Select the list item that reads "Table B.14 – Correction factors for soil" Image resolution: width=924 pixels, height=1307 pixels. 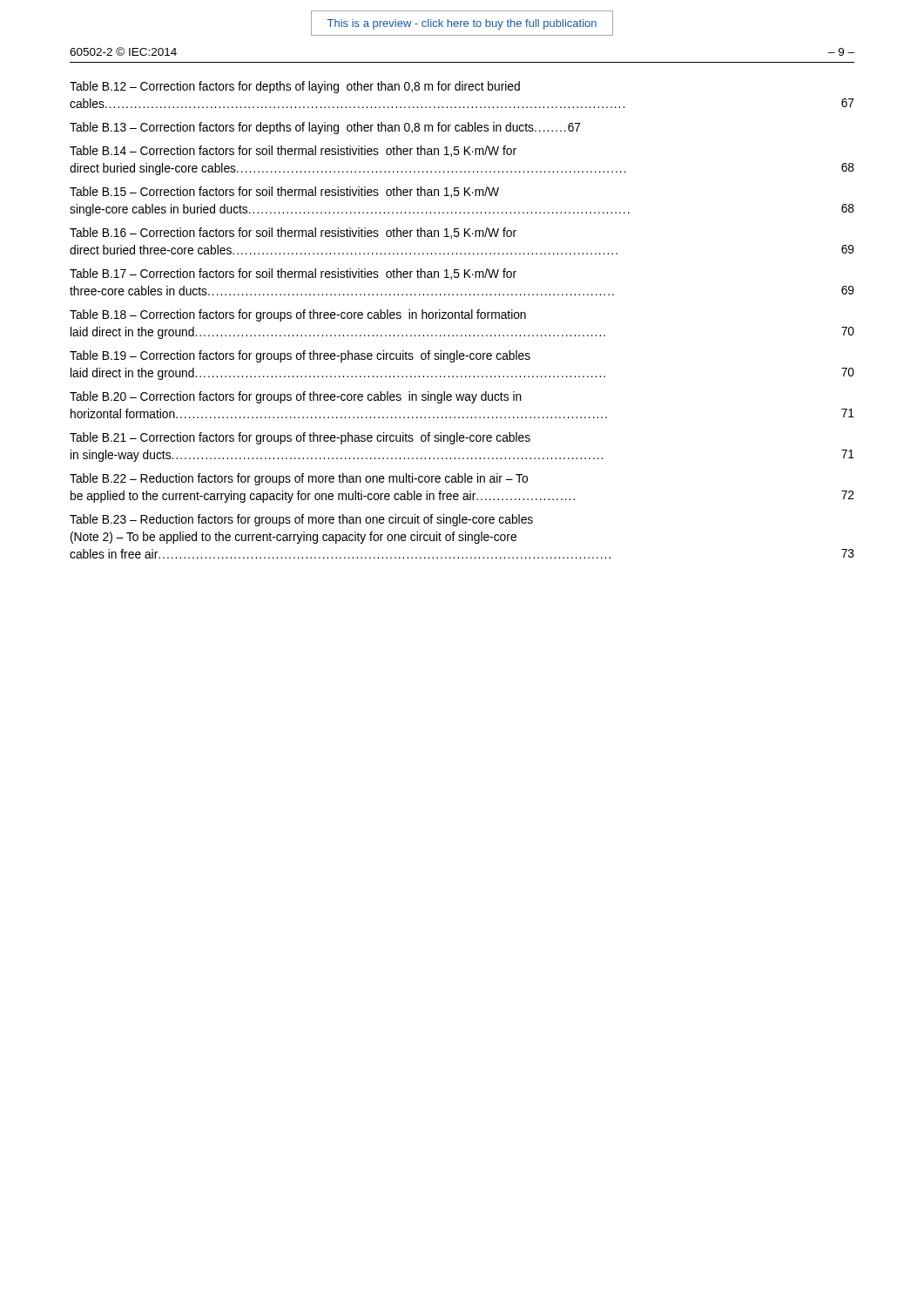click(x=462, y=160)
